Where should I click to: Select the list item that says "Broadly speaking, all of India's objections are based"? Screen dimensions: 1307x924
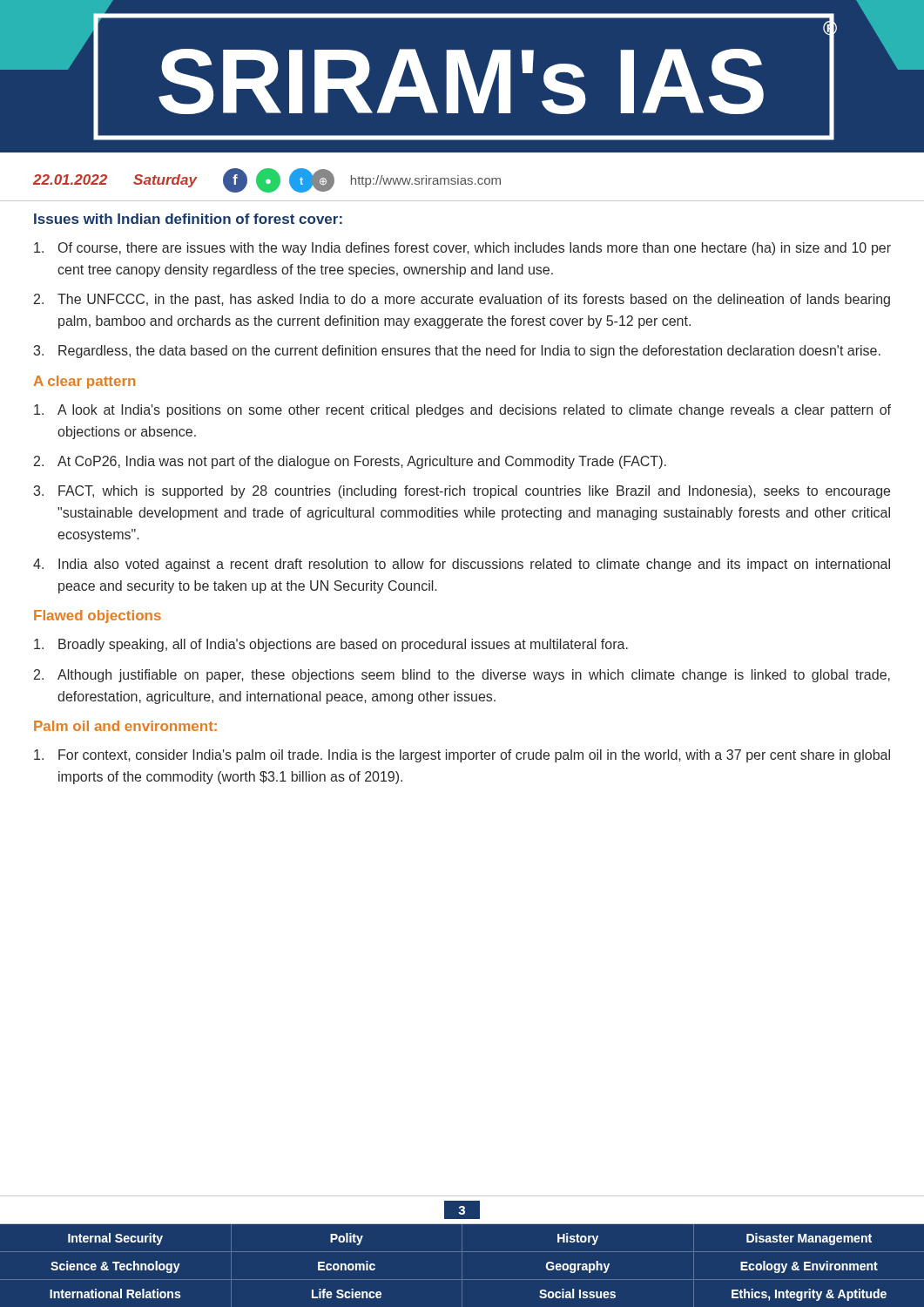[462, 645]
